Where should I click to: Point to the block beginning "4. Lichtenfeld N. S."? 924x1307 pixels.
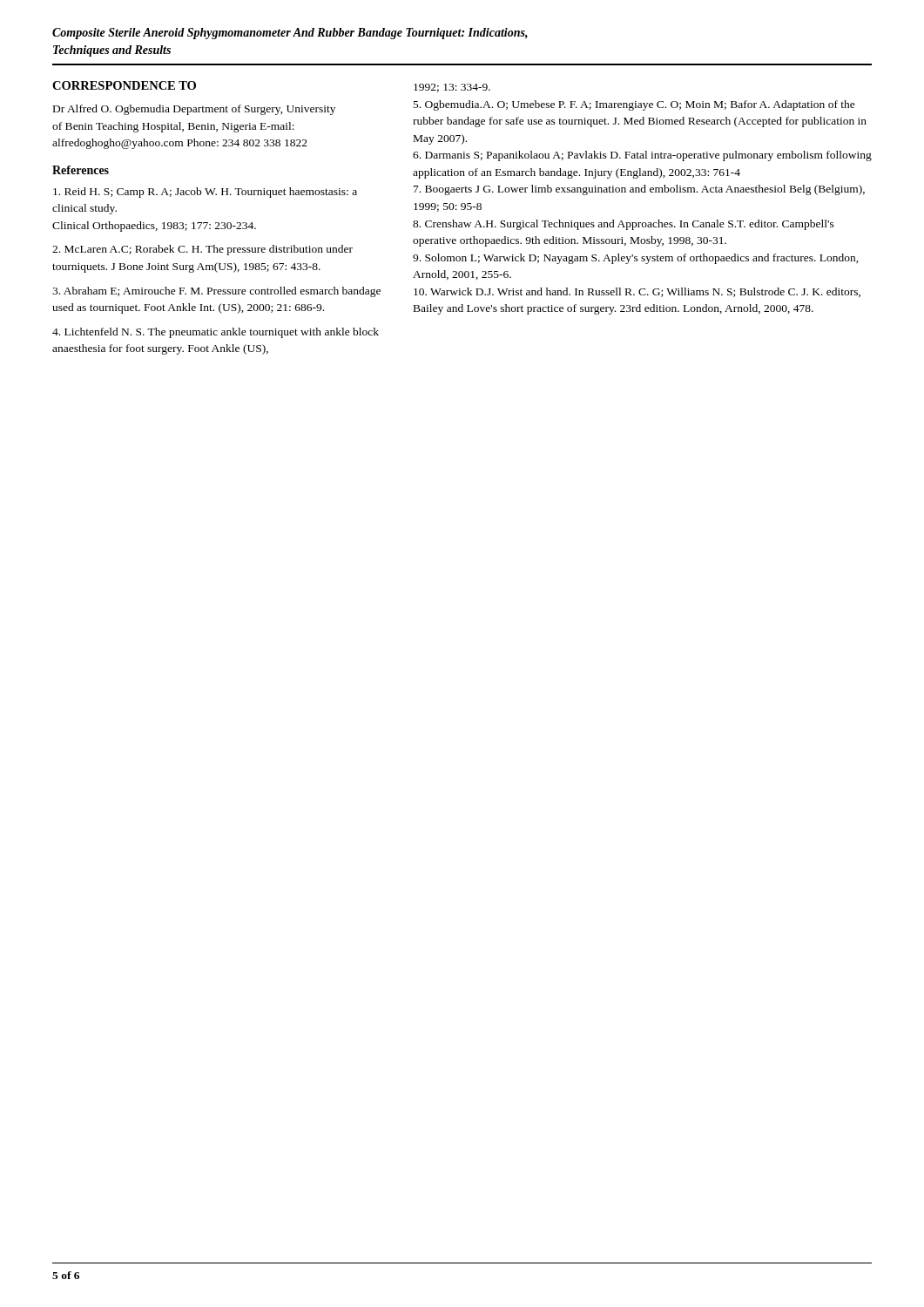point(216,340)
